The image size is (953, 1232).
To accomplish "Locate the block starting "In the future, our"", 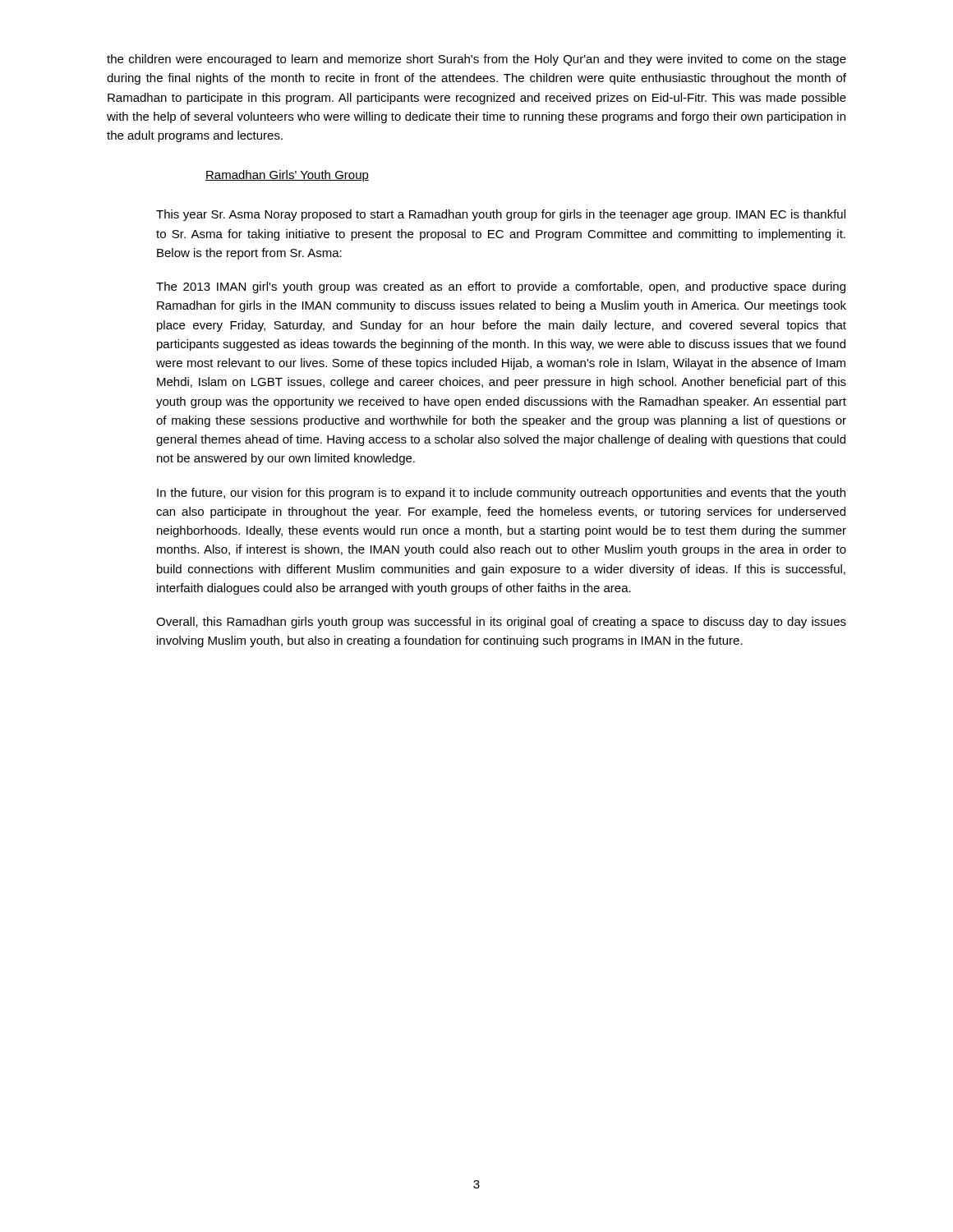I will click(x=501, y=540).
